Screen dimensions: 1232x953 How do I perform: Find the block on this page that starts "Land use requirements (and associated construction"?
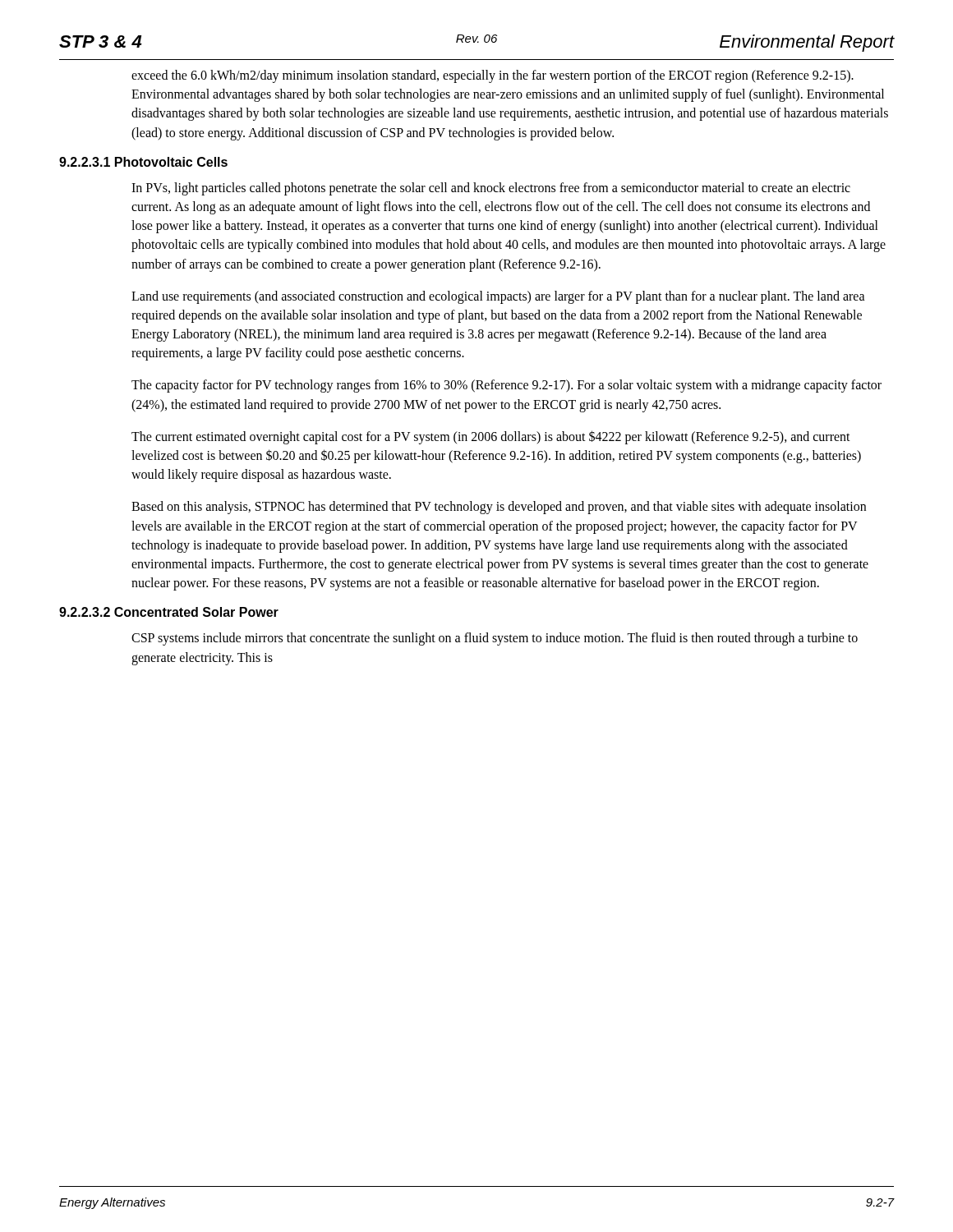[x=498, y=324]
